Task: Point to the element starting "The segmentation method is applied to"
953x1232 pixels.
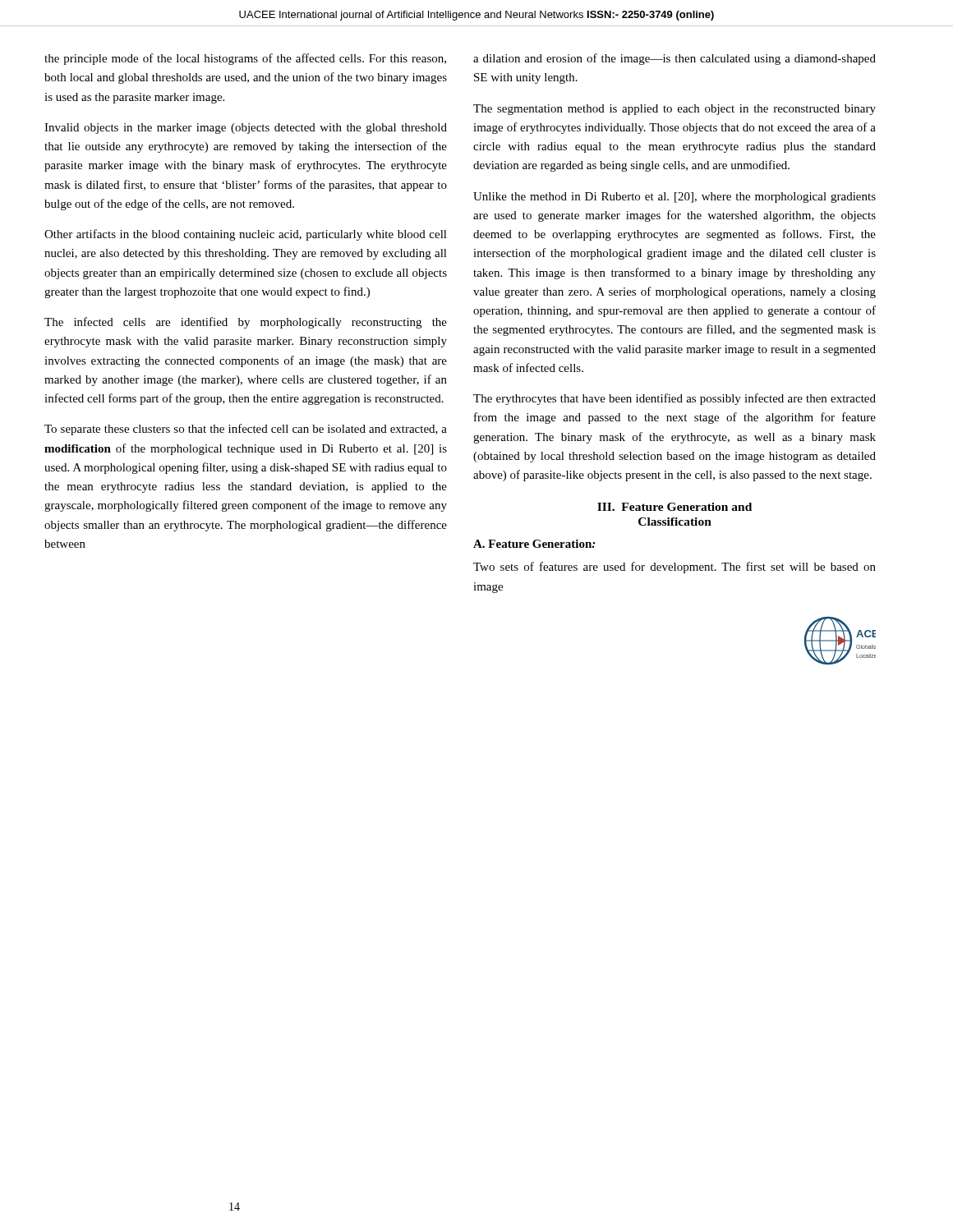Action: [x=675, y=137]
